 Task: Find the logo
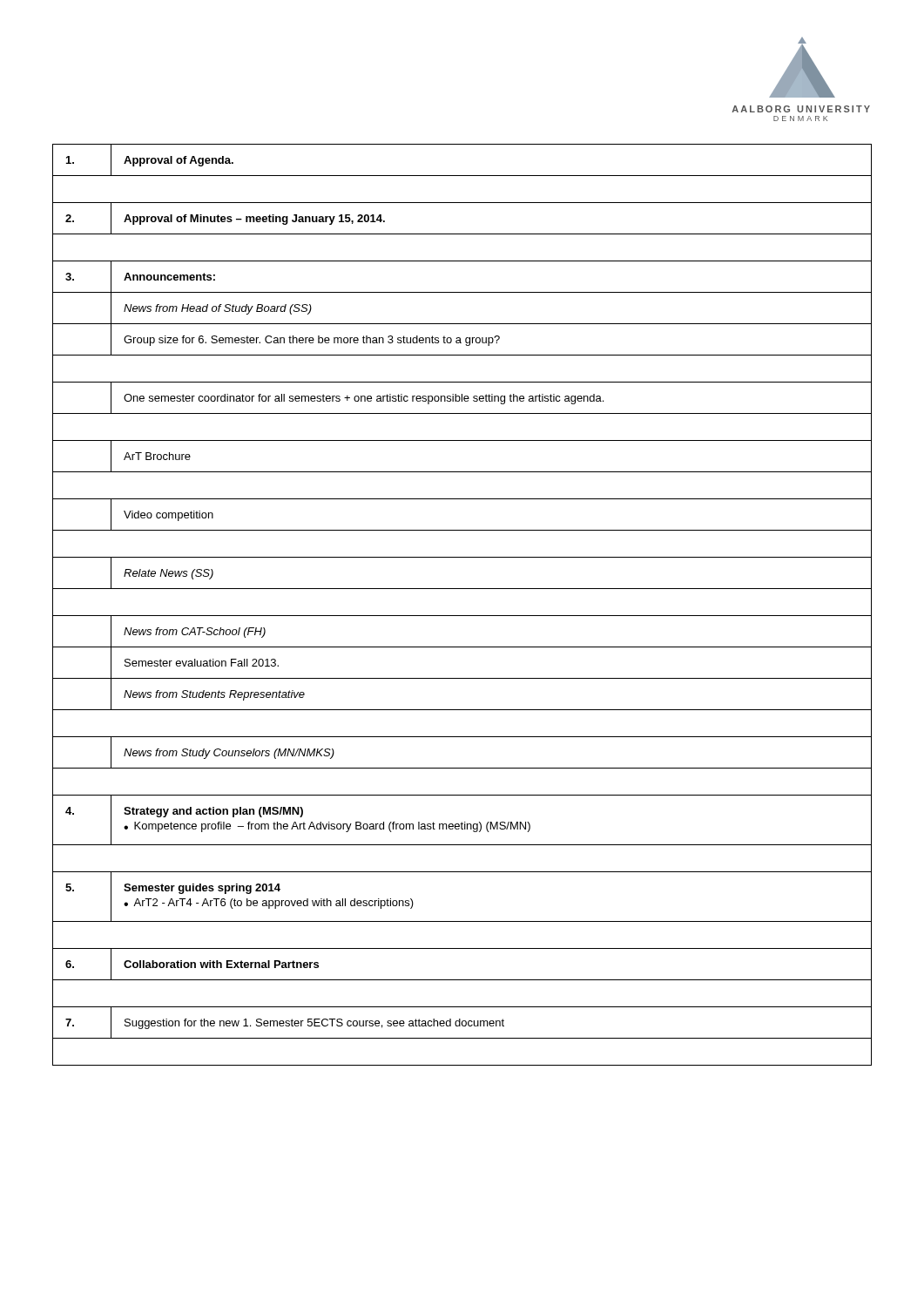[802, 79]
